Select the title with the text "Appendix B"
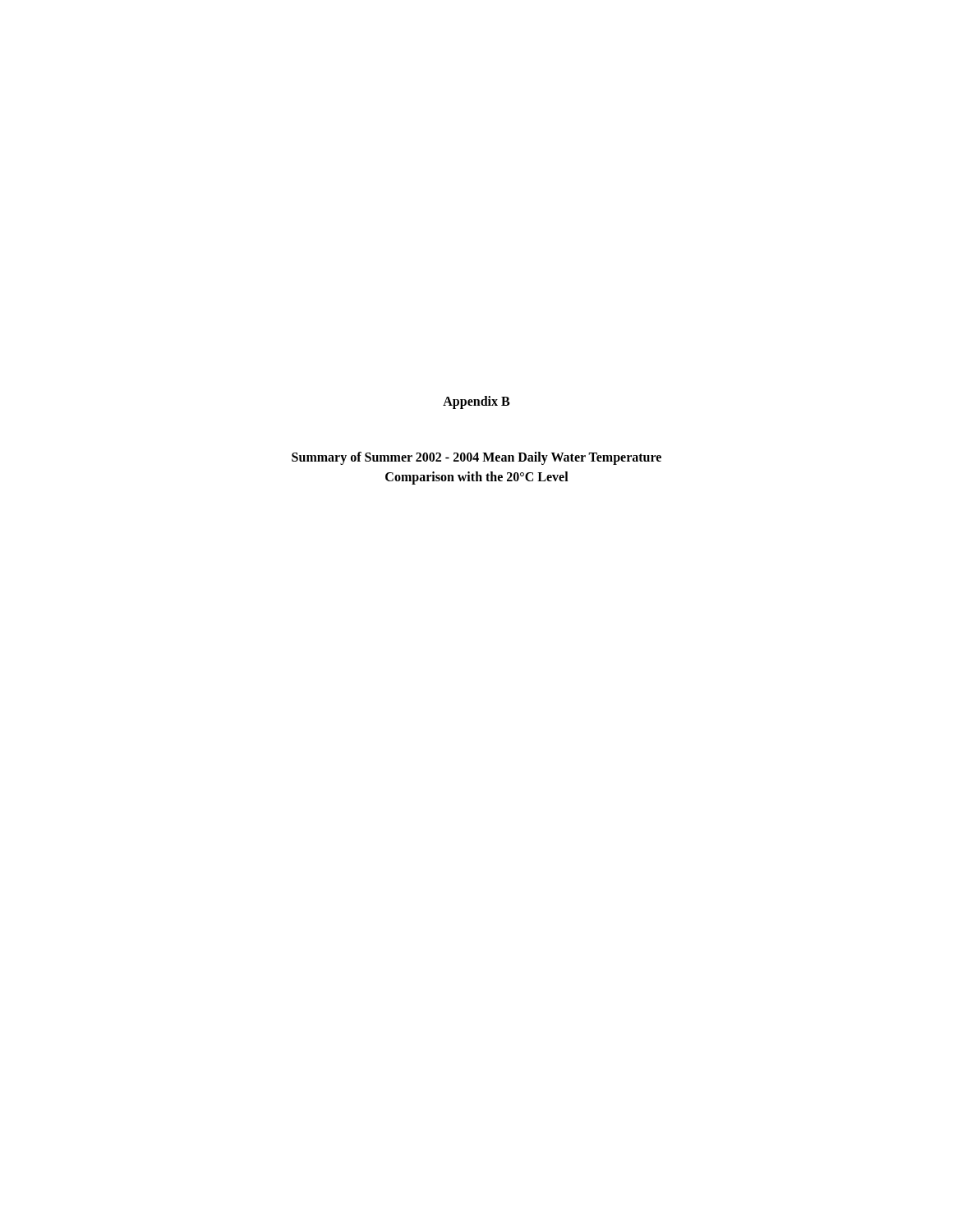This screenshot has width=953, height=1232. 476,401
